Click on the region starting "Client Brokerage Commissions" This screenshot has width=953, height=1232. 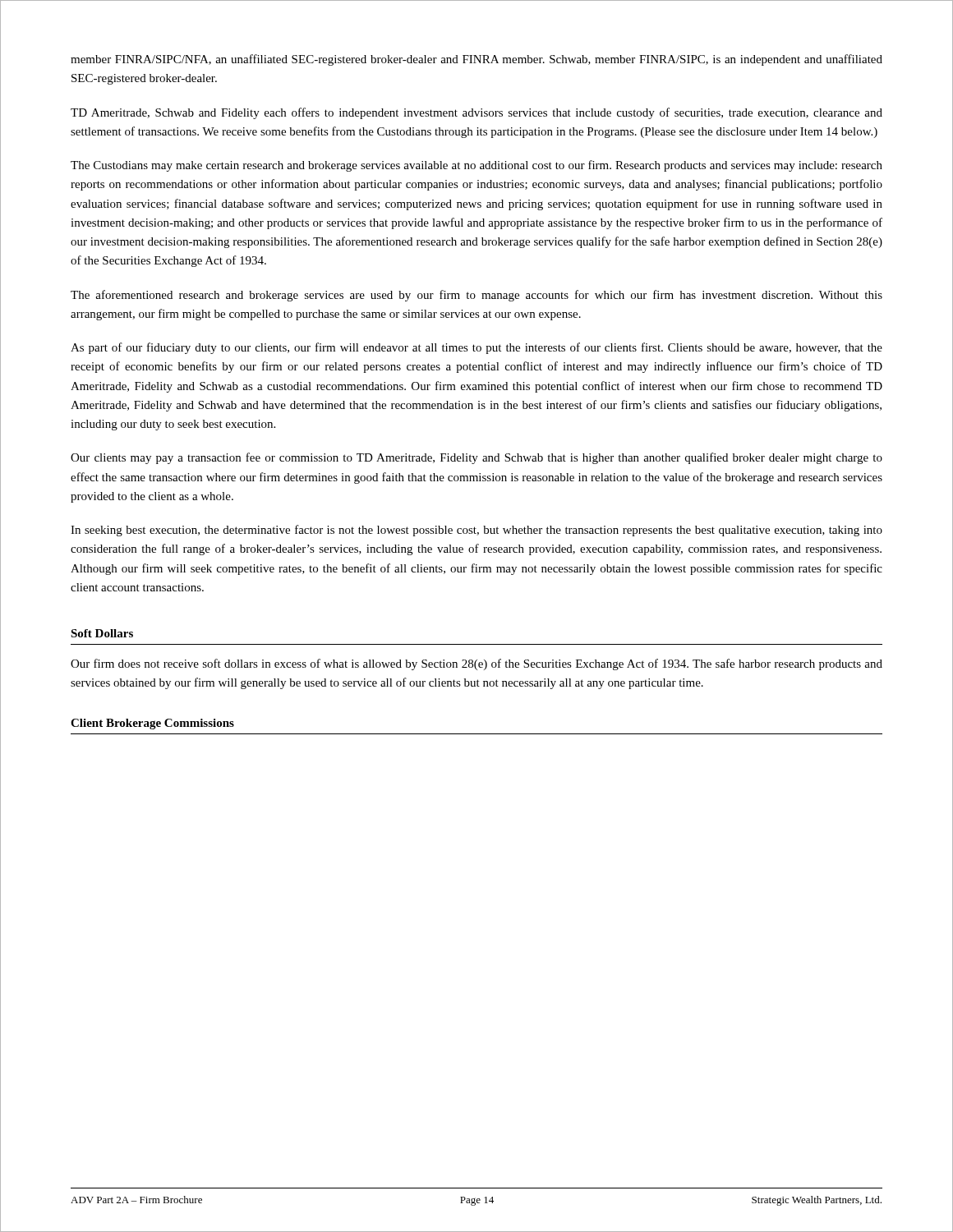click(476, 725)
